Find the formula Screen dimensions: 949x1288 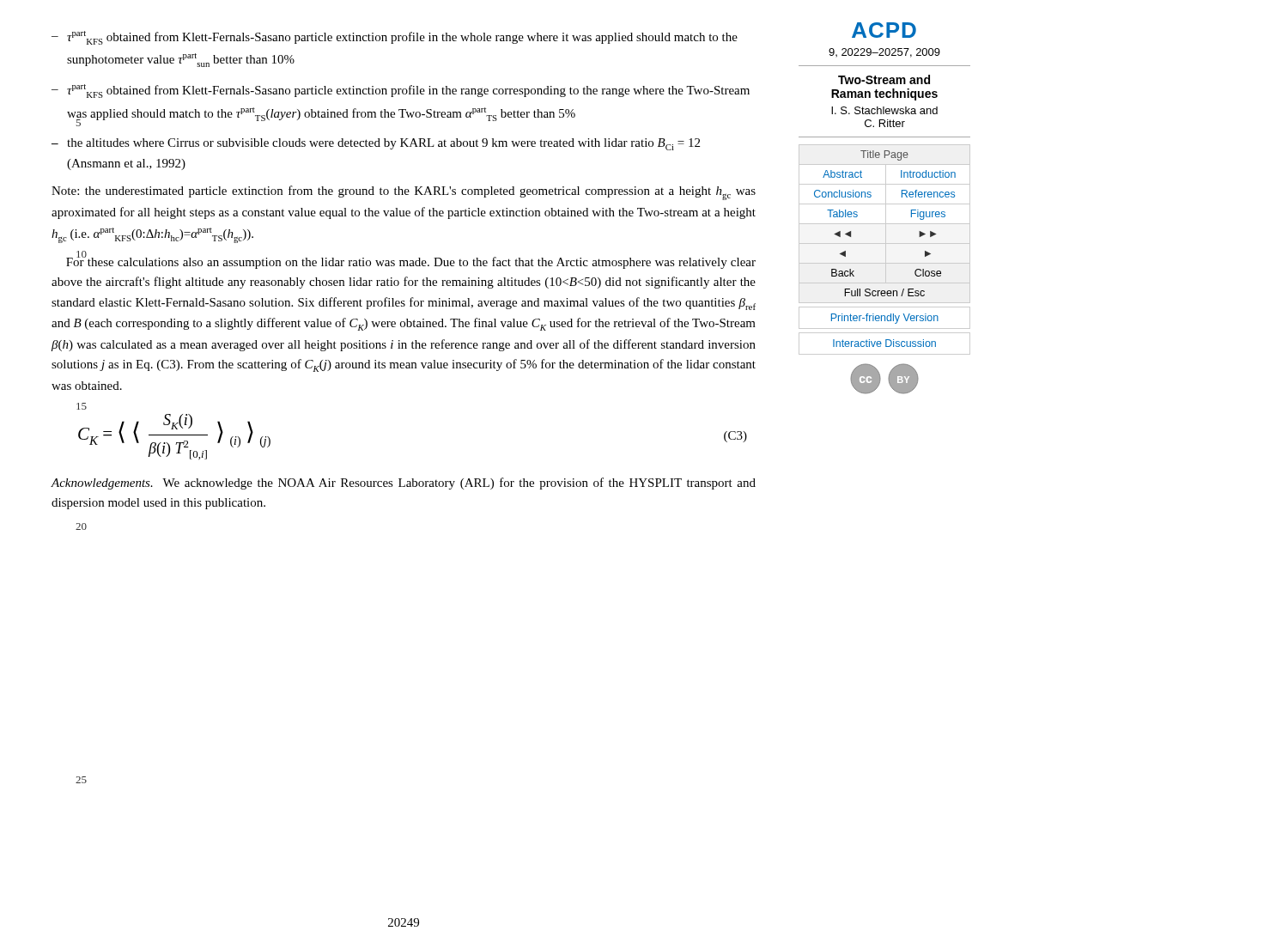pyautogui.click(x=412, y=436)
